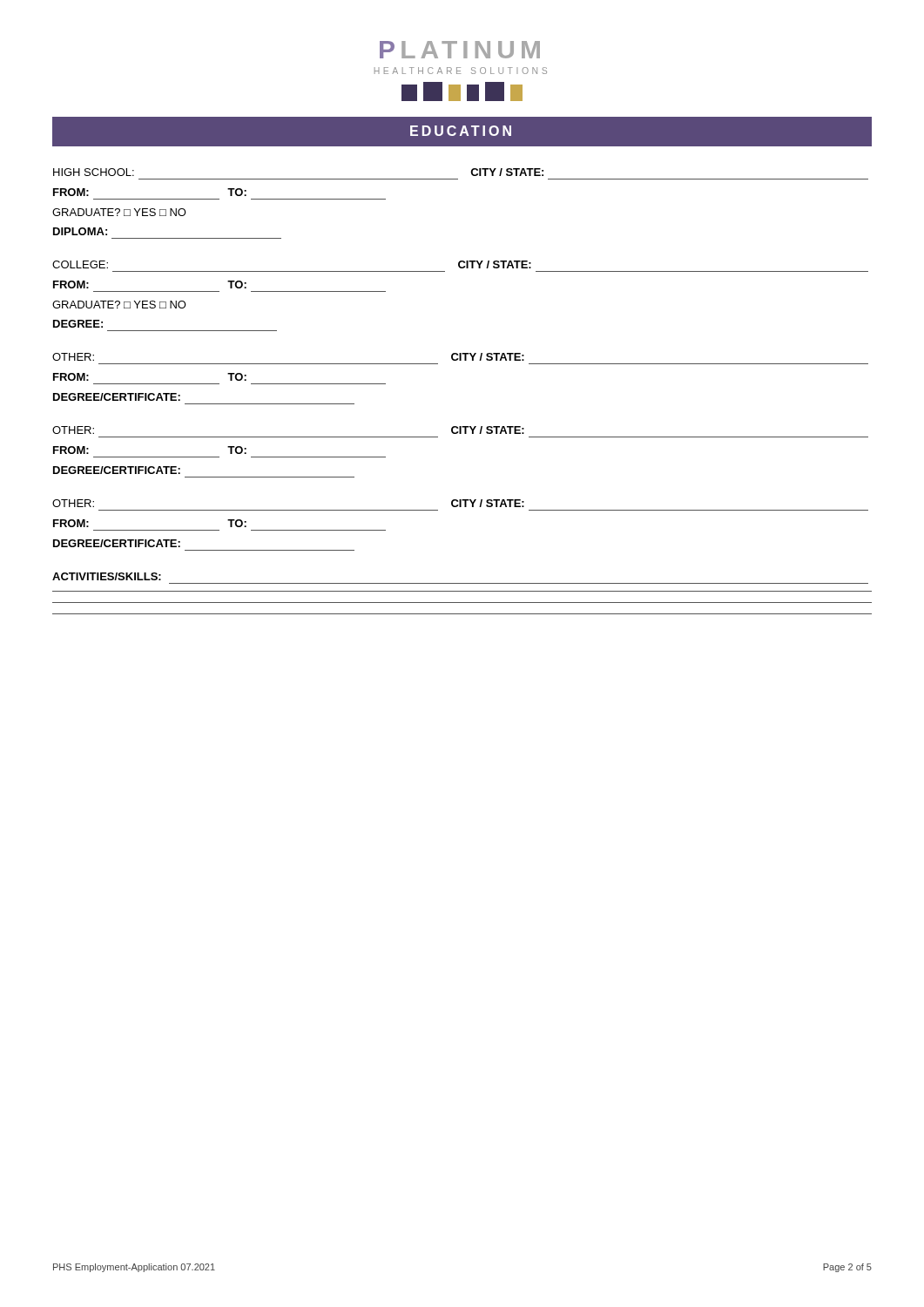Viewport: 924px width, 1307px height.
Task: Find the element starting "HIGH SCHOOL: CITY"
Action: click(460, 173)
